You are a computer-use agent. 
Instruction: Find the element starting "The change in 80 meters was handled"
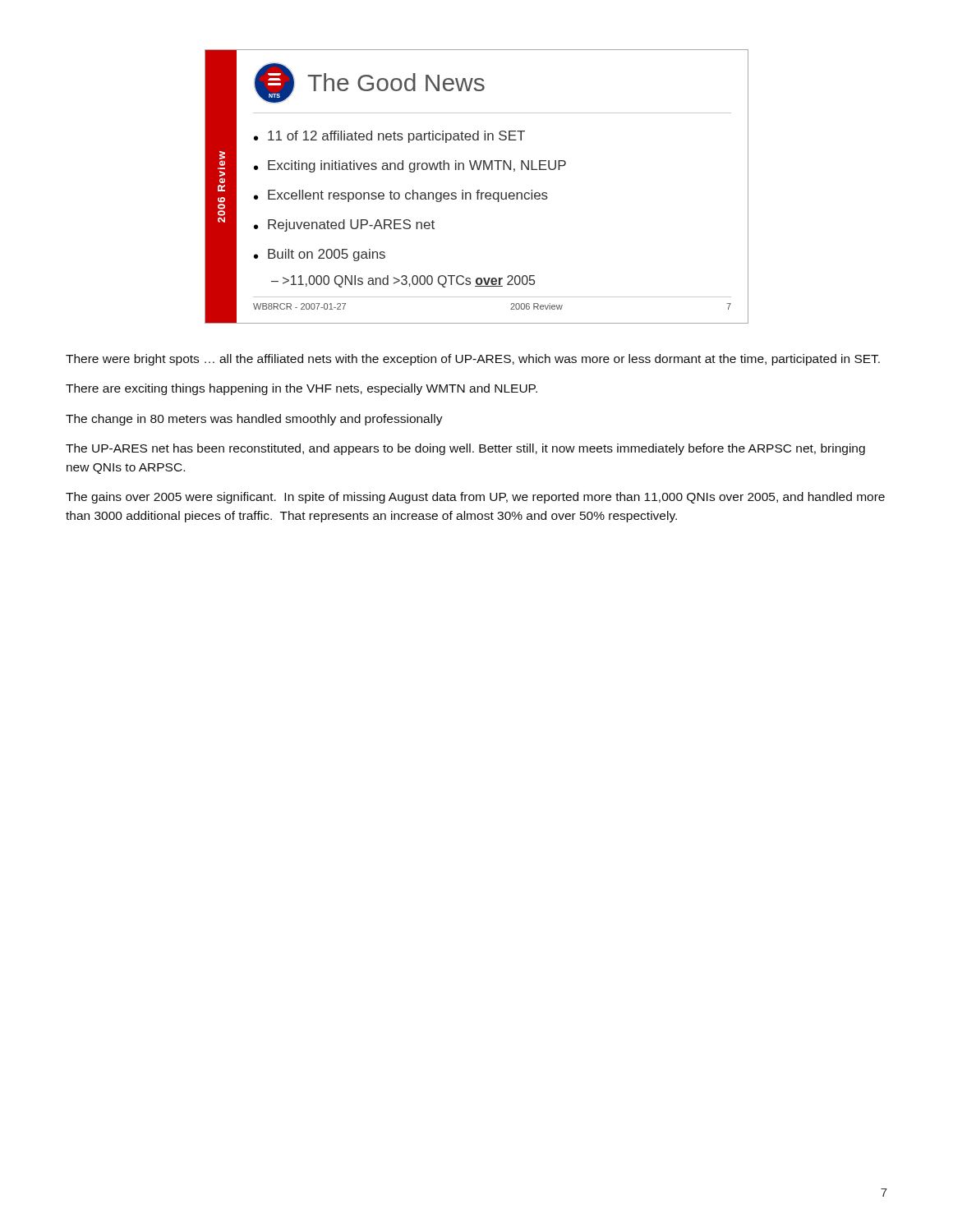point(254,418)
